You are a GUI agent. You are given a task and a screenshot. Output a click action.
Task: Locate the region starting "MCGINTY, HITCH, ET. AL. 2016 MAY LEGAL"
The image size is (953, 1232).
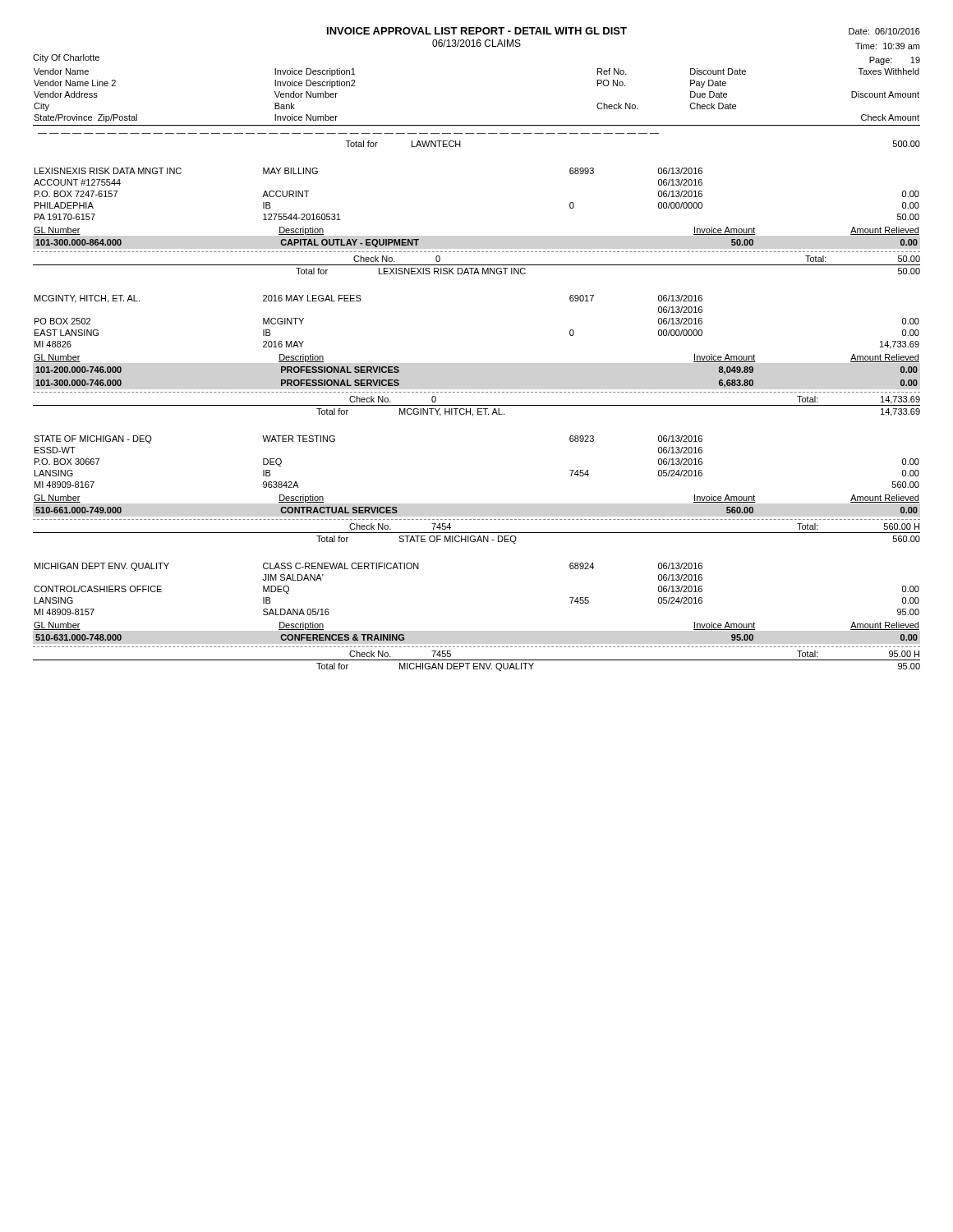click(87, 299)
